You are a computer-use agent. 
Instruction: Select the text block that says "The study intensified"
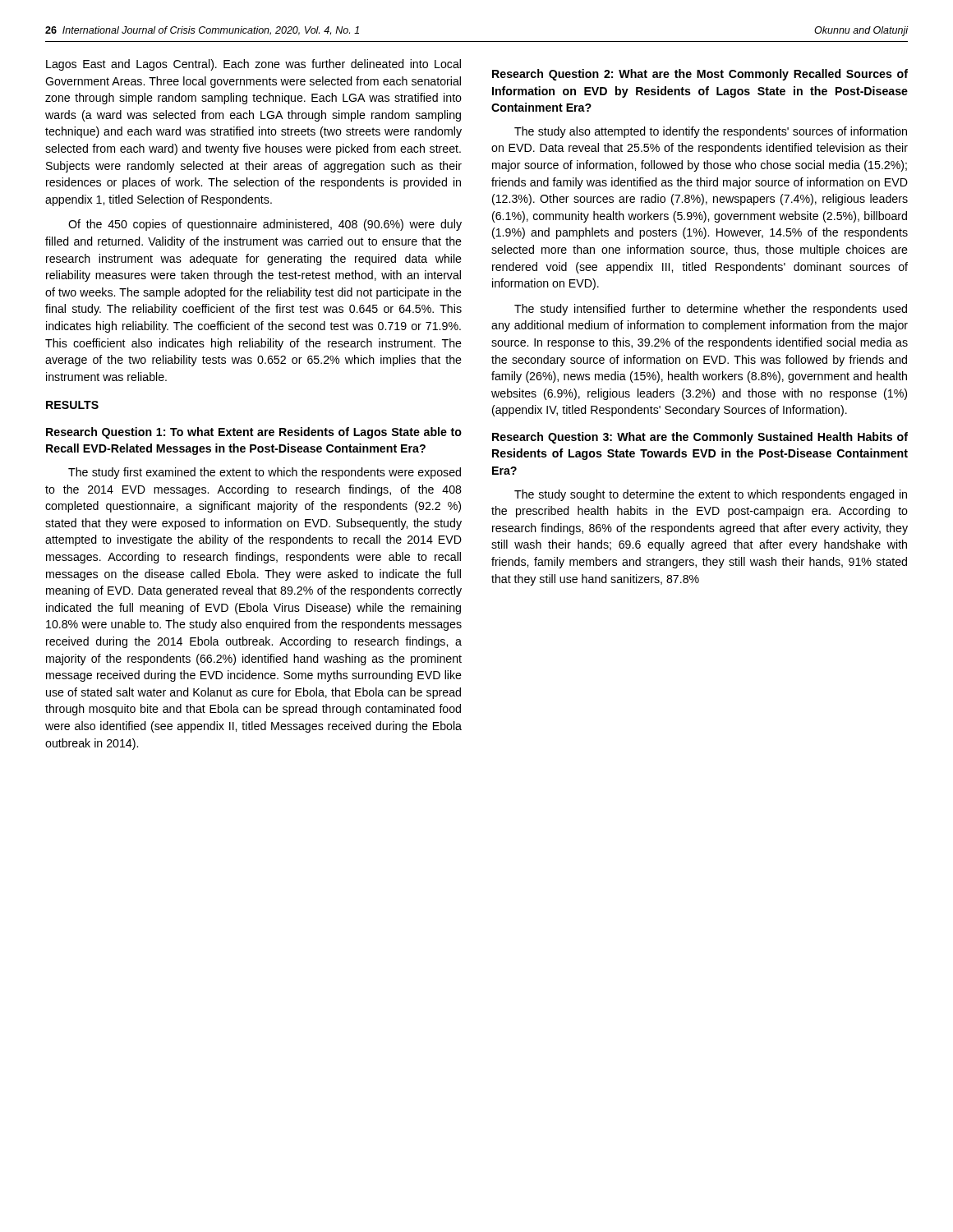click(700, 360)
